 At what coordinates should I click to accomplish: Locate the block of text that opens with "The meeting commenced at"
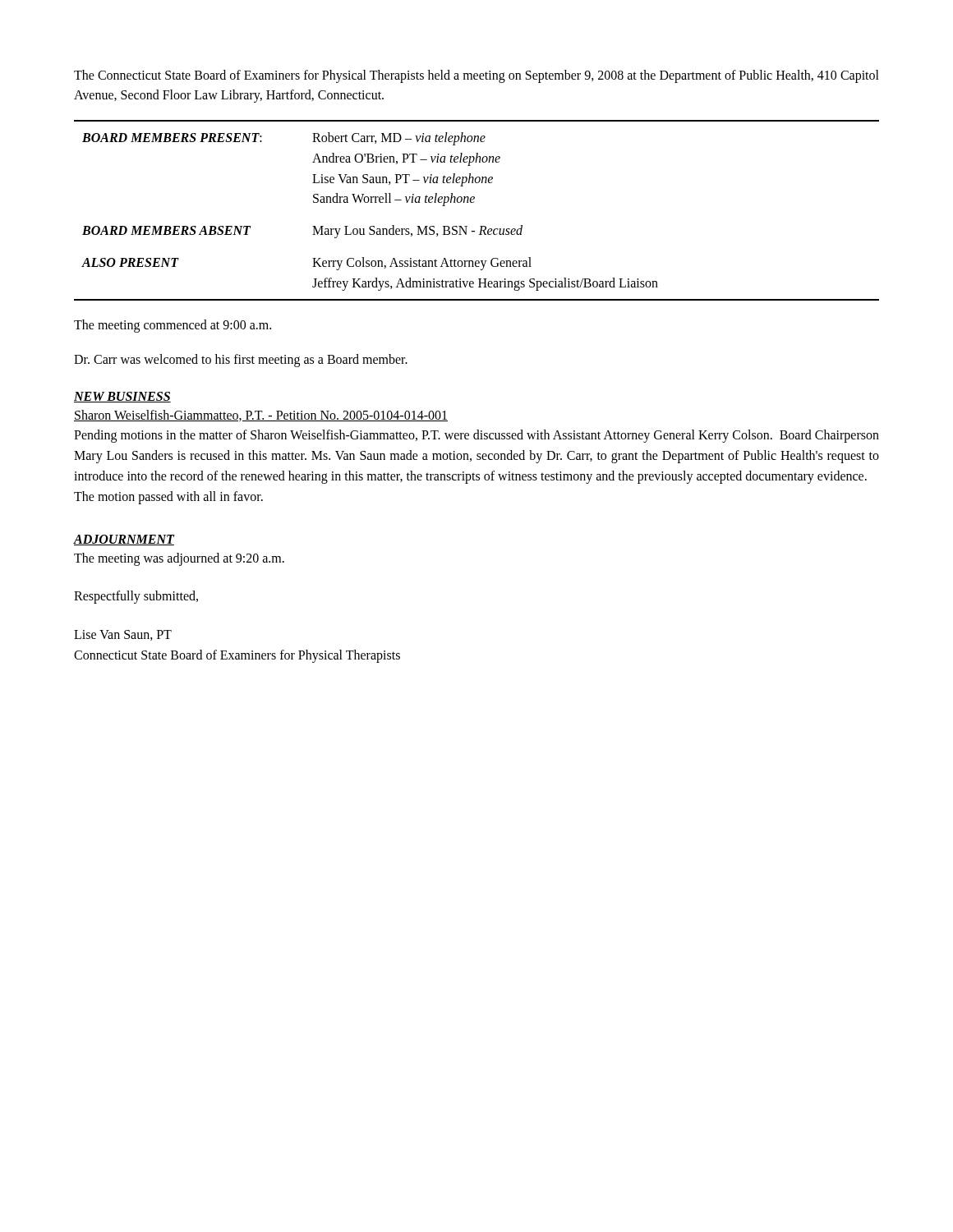pyautogui.click(x=173, y=325)
